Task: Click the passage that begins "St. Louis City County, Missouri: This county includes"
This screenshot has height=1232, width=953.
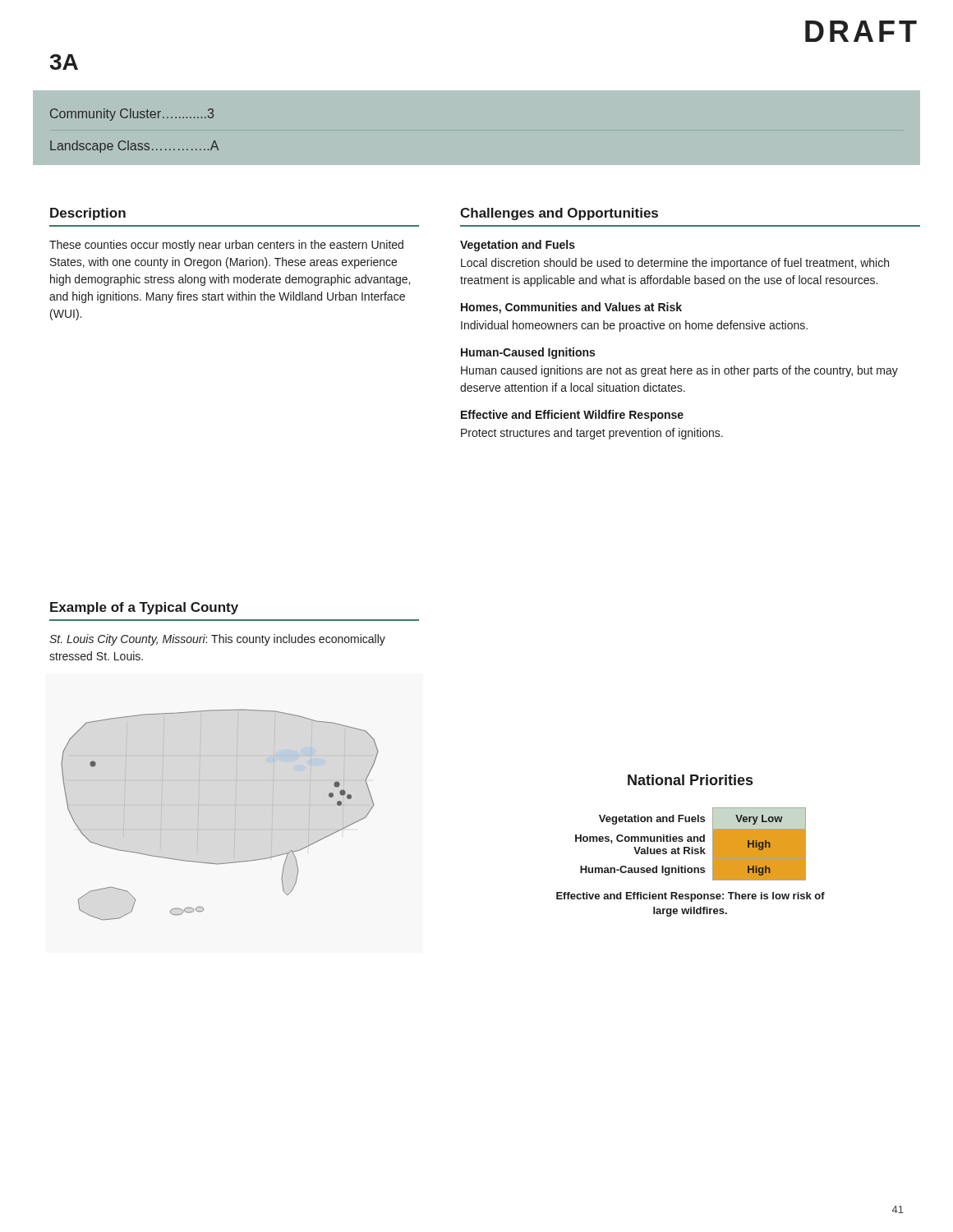Action: click(217, 648)
